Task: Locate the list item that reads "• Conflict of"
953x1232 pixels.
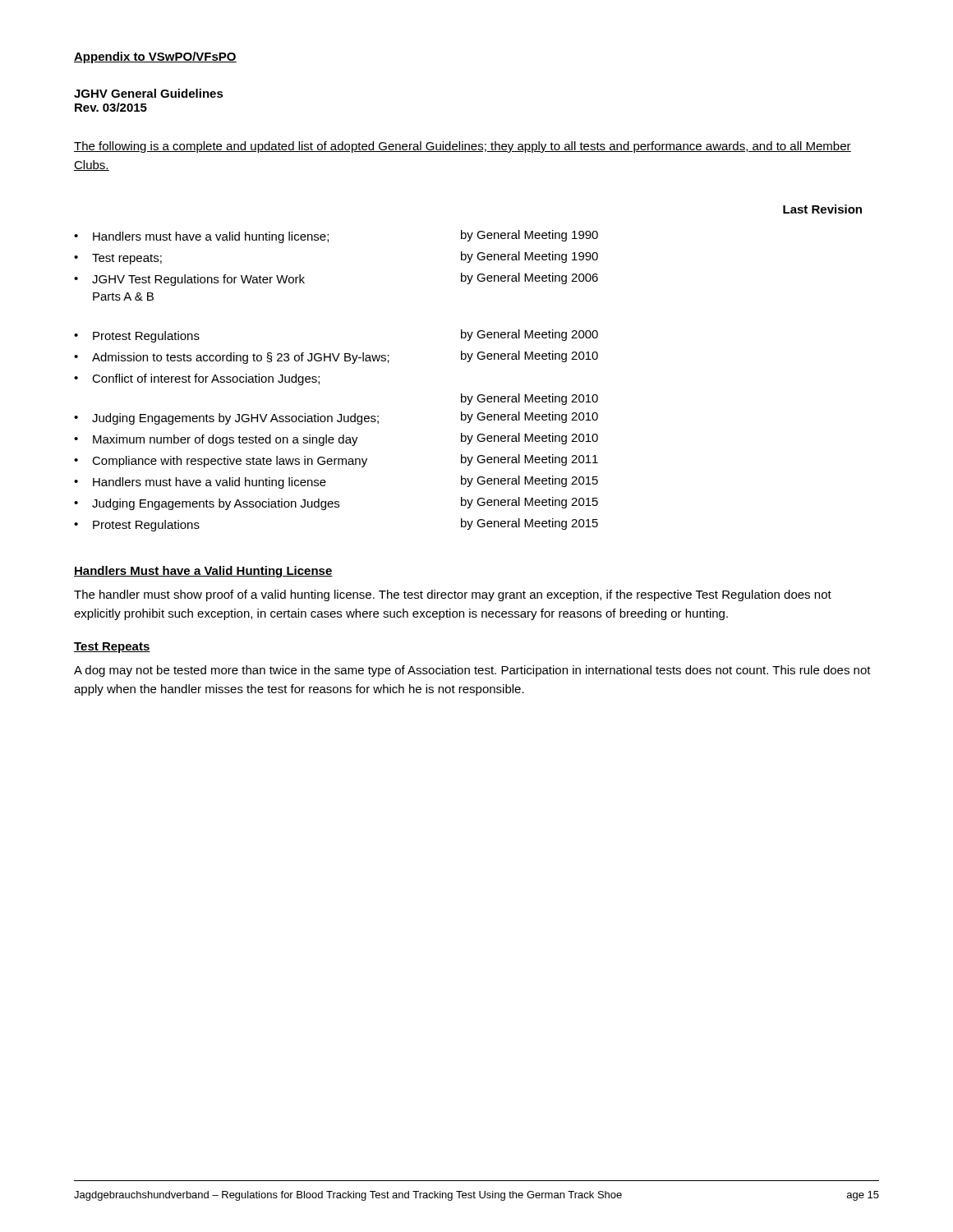Action: pos(255,378)
